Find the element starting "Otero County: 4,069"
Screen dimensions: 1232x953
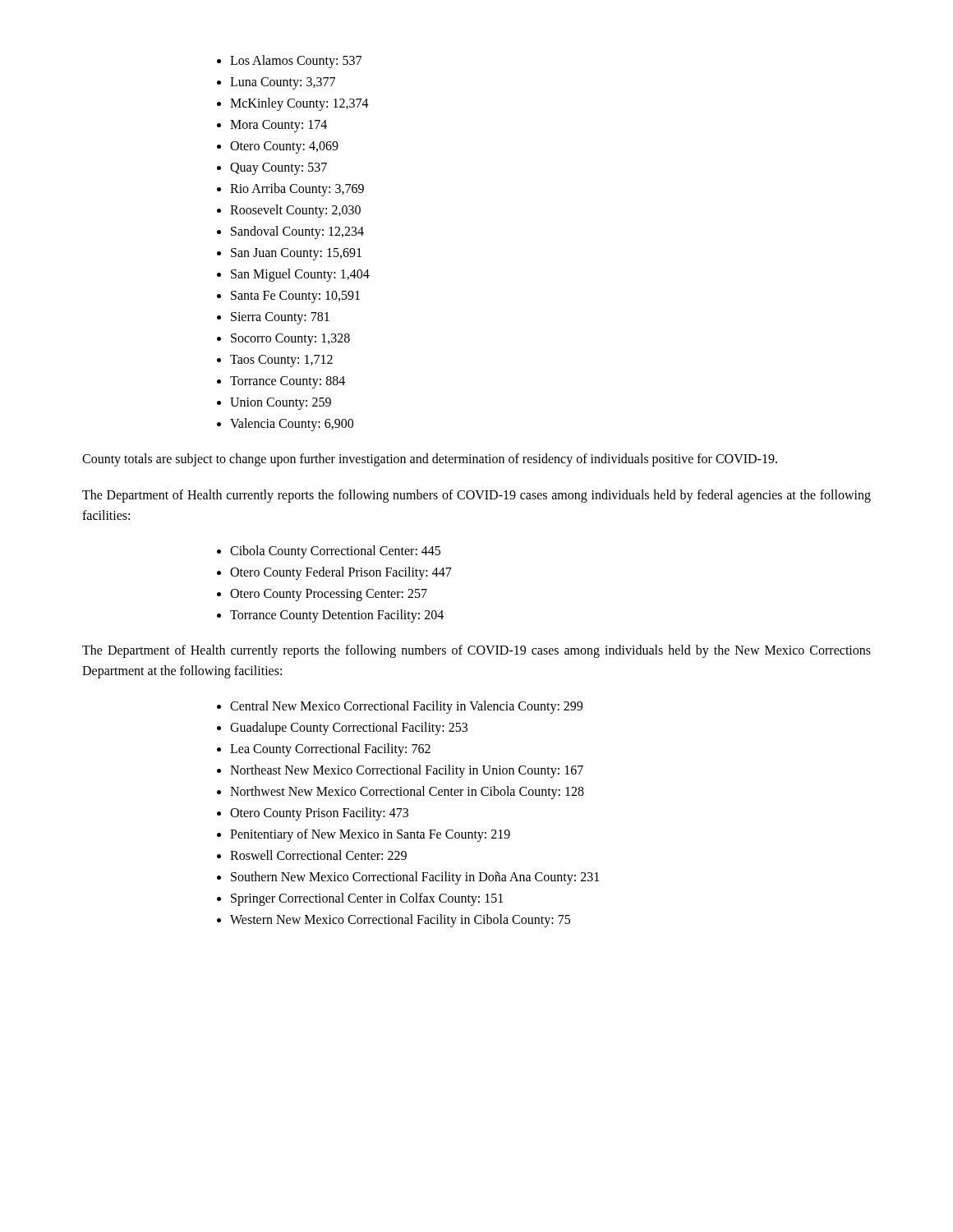(x=284, y=146)
